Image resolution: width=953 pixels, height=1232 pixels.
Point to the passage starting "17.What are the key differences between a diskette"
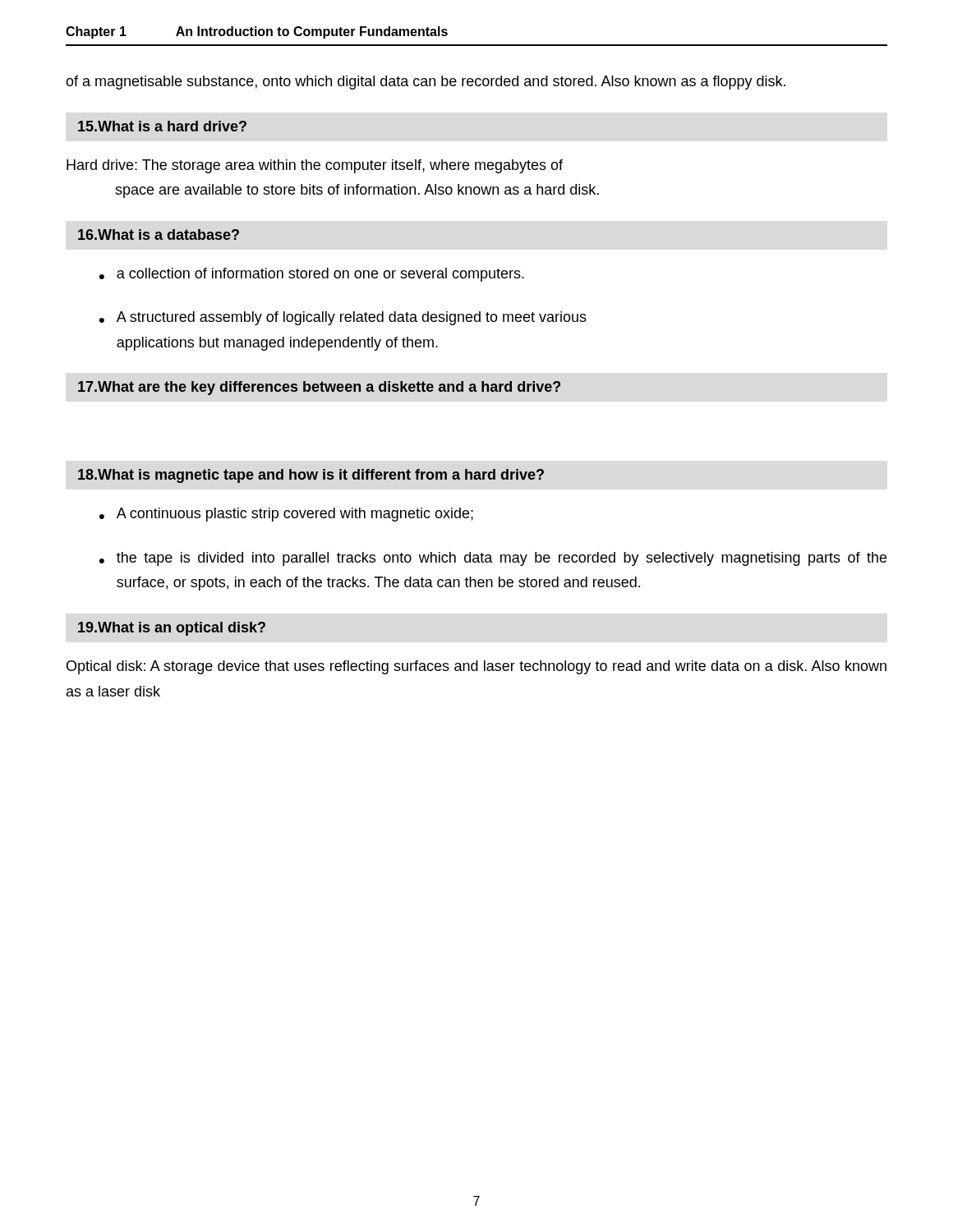tap(319, 387)
